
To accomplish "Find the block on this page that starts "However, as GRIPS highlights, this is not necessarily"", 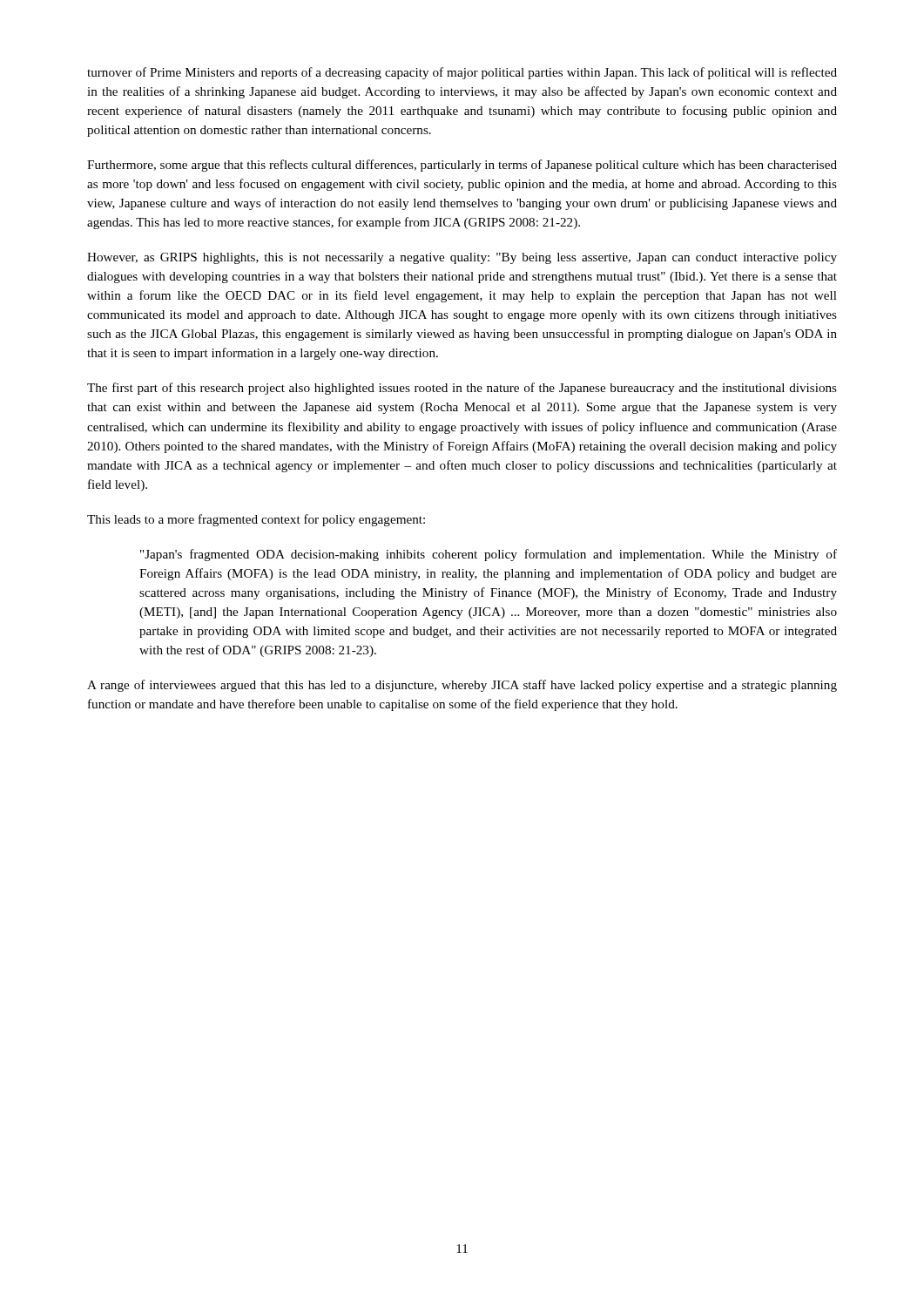I will tap(462, 305).
